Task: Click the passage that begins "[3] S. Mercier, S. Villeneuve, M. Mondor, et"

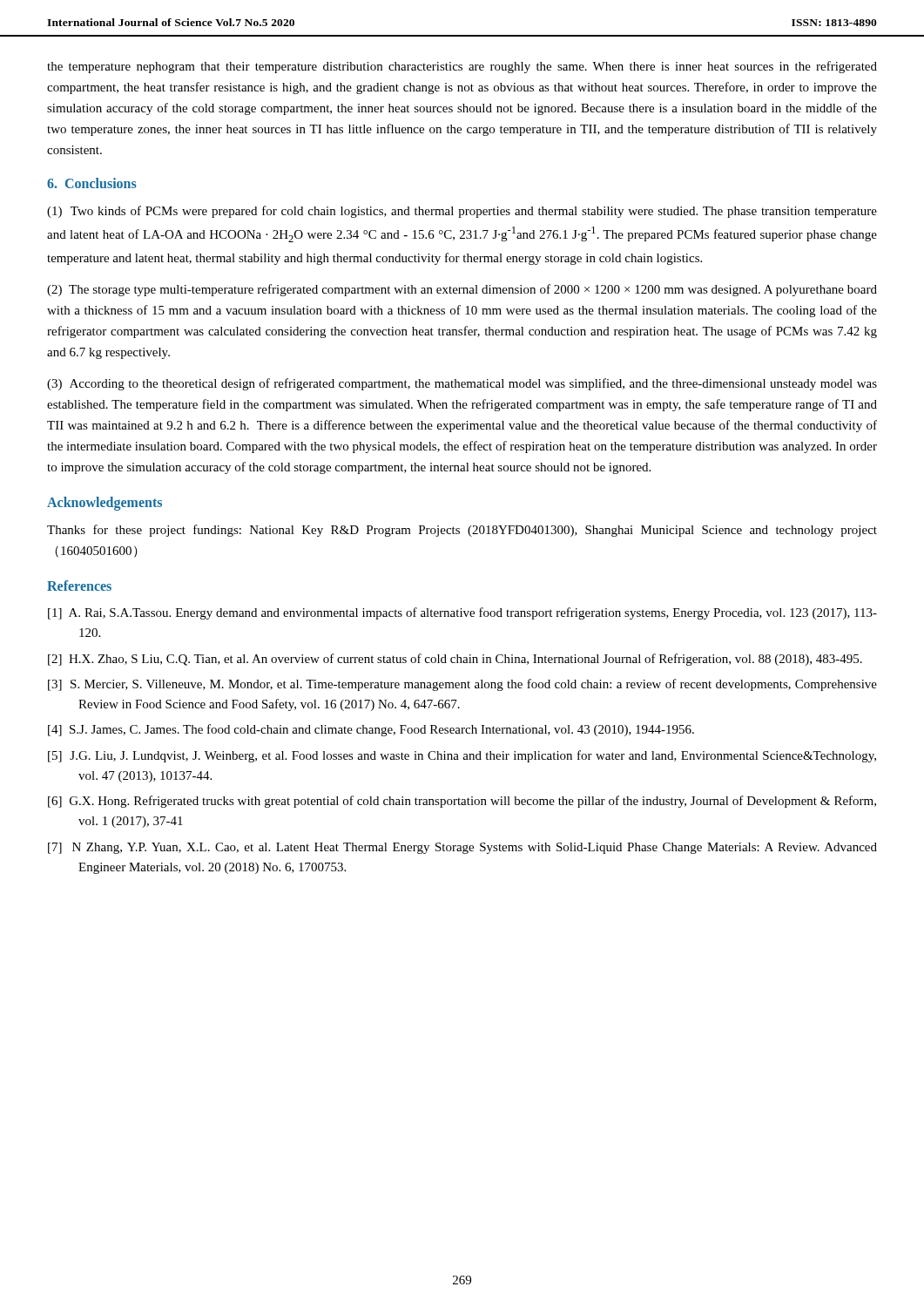Action: (x=462, y=694)
